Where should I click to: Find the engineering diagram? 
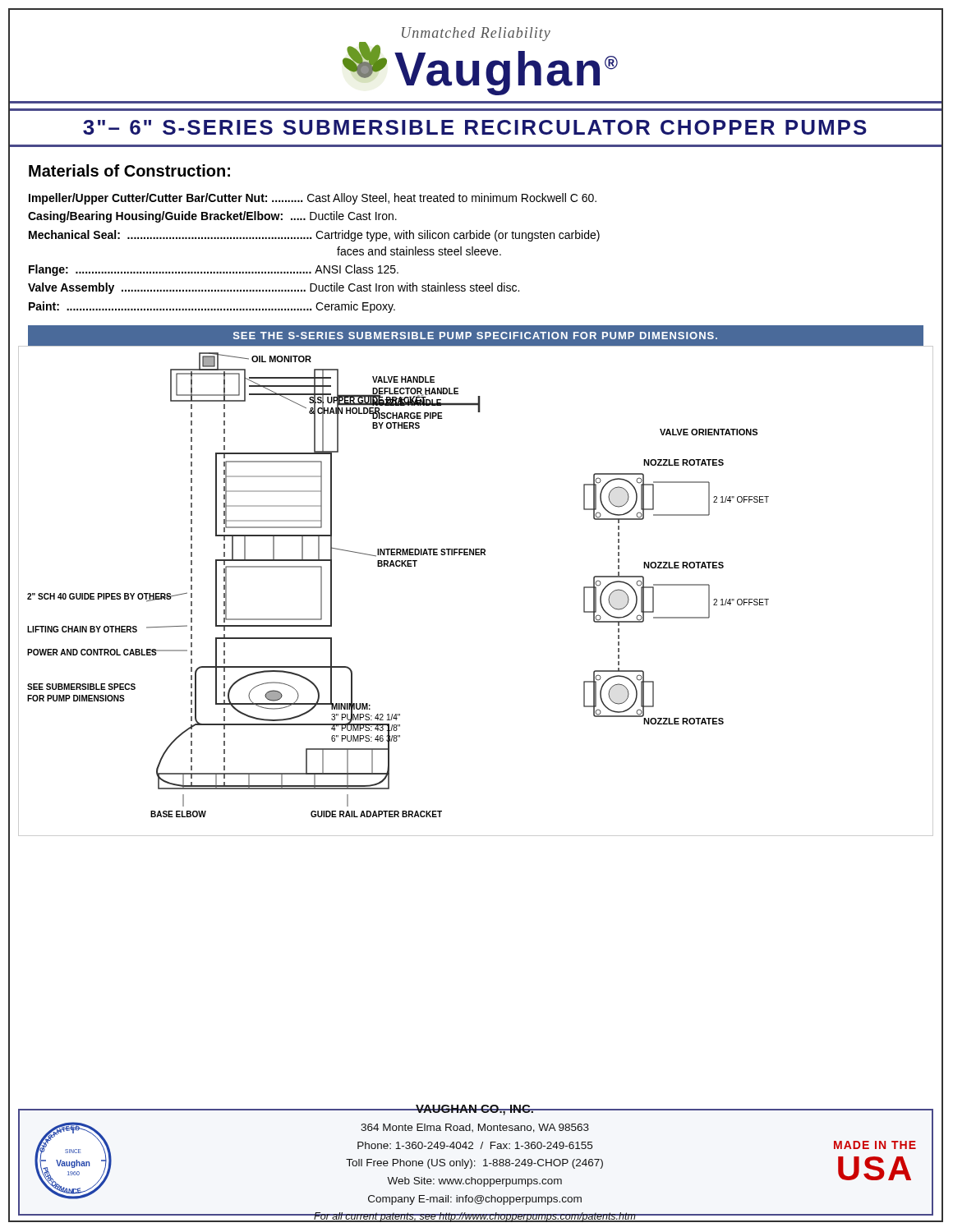click(x=476, y=591)
